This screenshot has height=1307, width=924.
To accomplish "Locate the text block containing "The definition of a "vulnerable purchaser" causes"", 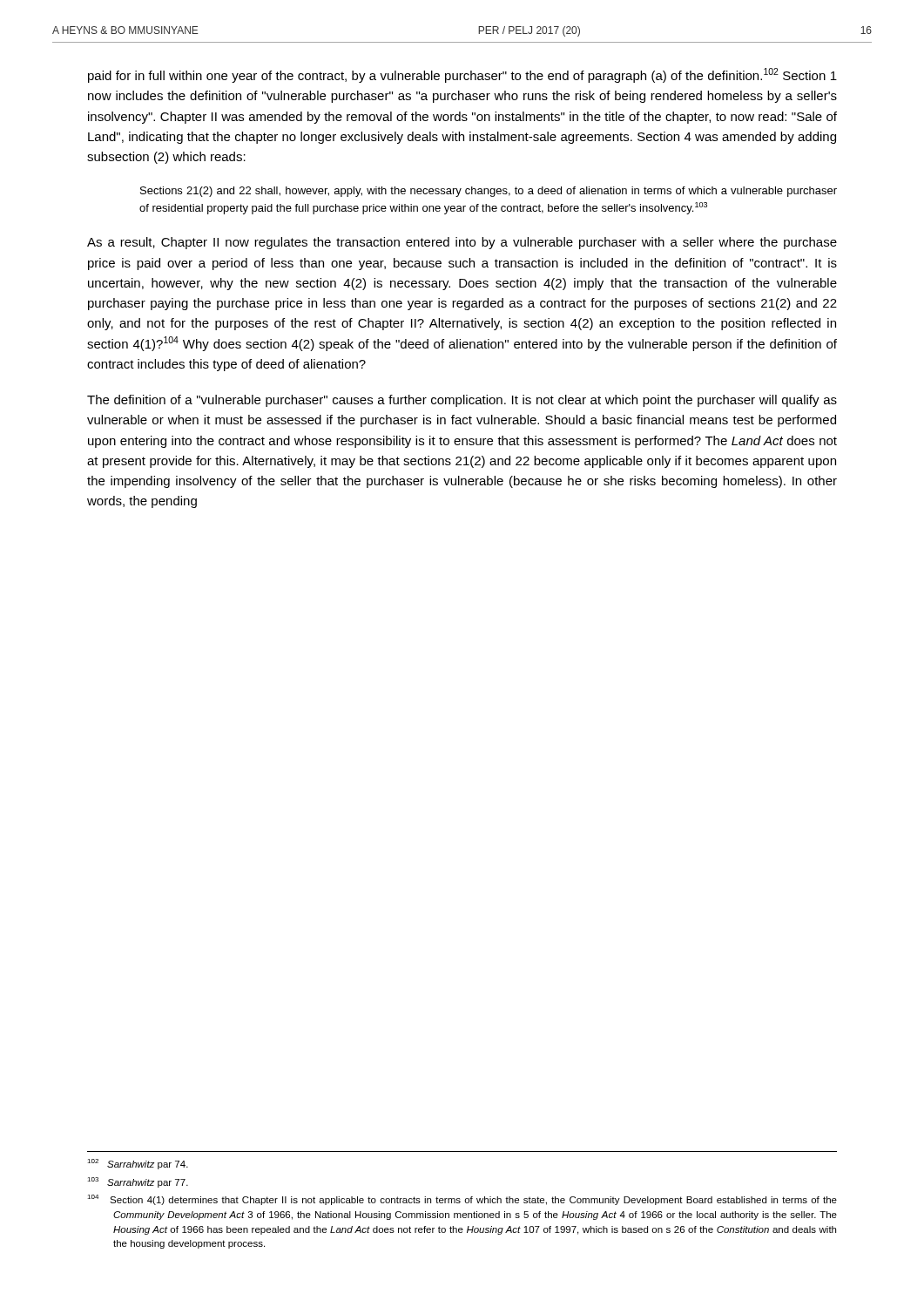I will [x=462, y=450].
